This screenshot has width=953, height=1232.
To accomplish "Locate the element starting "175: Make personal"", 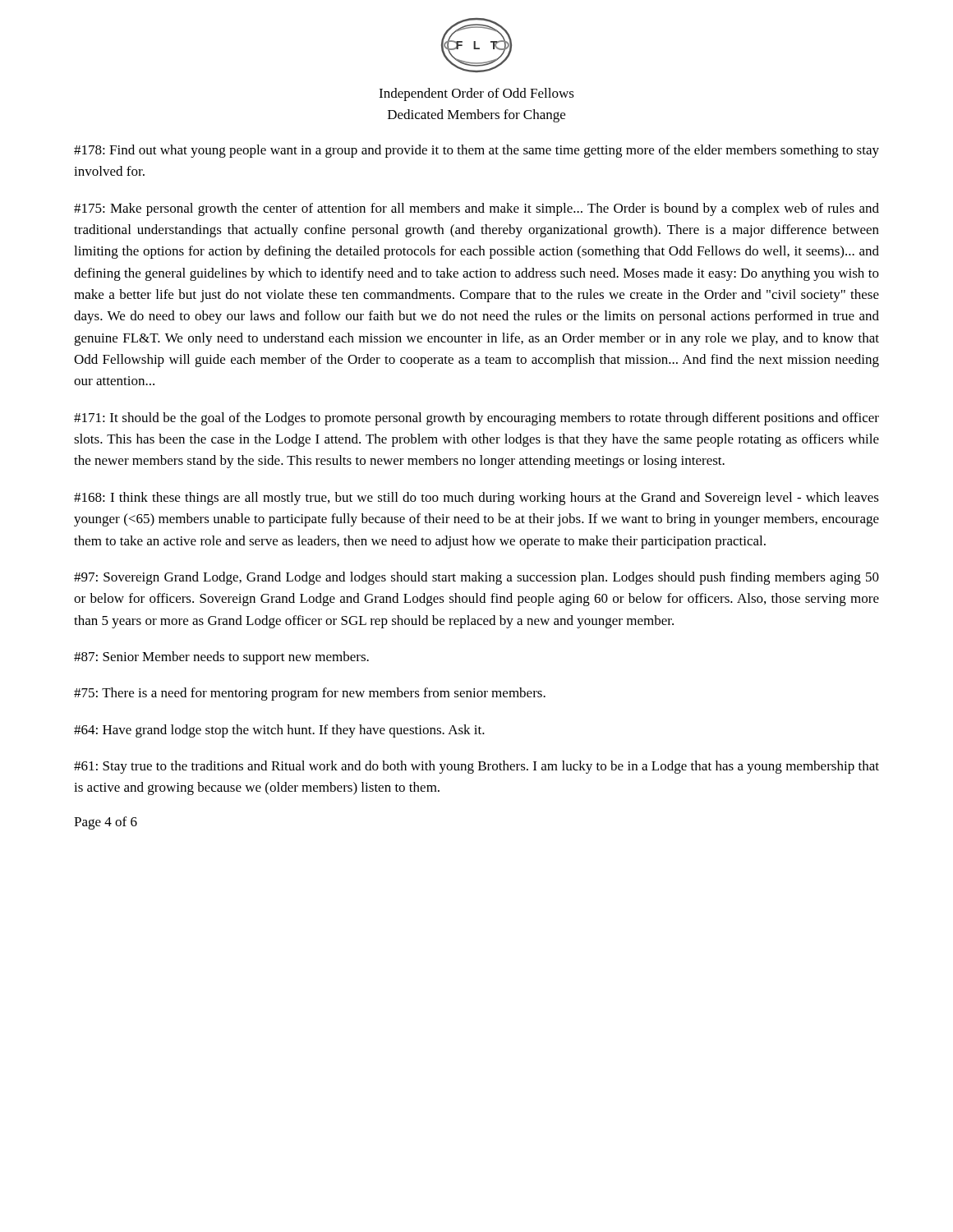I will point(476,295).
